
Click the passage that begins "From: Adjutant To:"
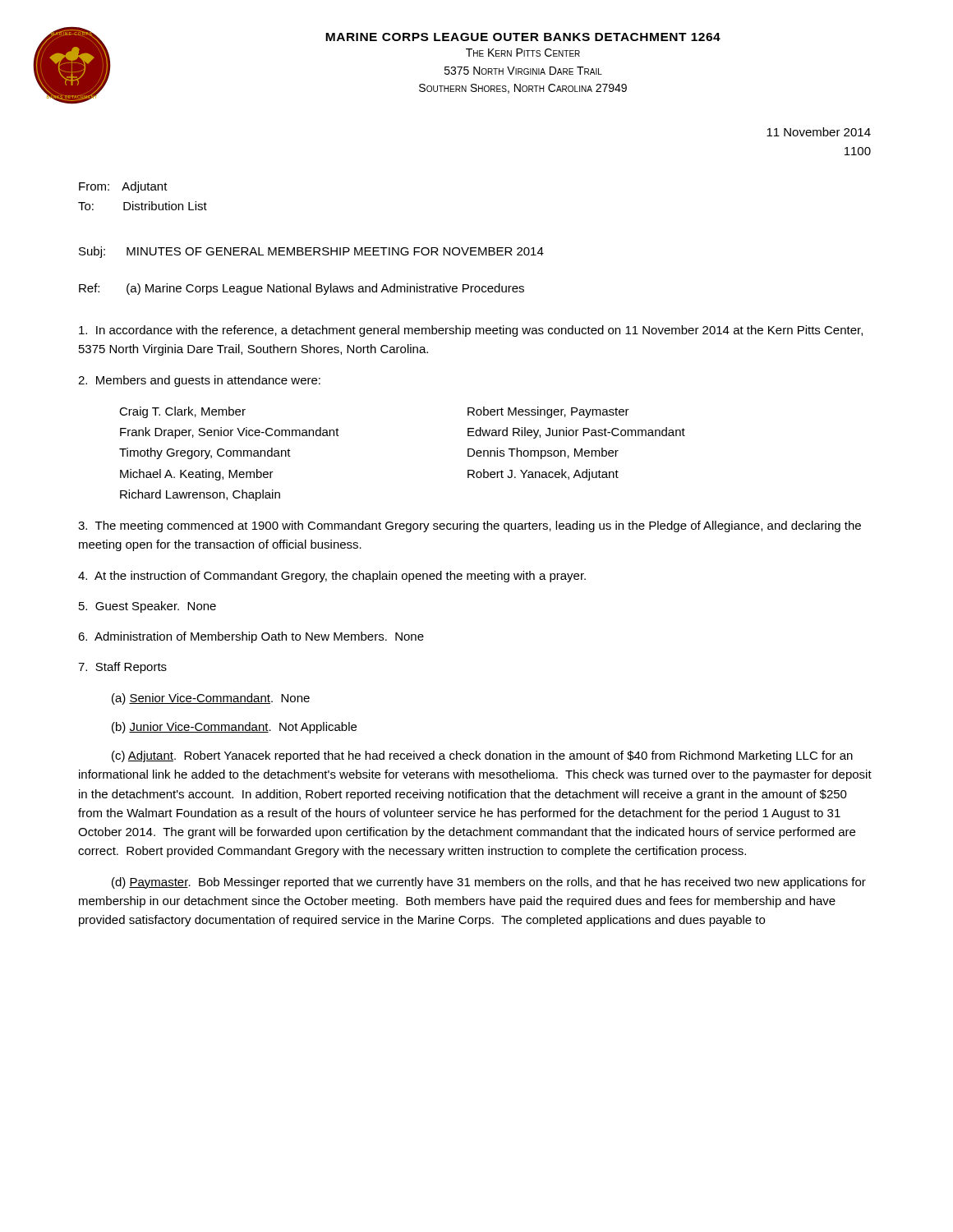point(142,196)
